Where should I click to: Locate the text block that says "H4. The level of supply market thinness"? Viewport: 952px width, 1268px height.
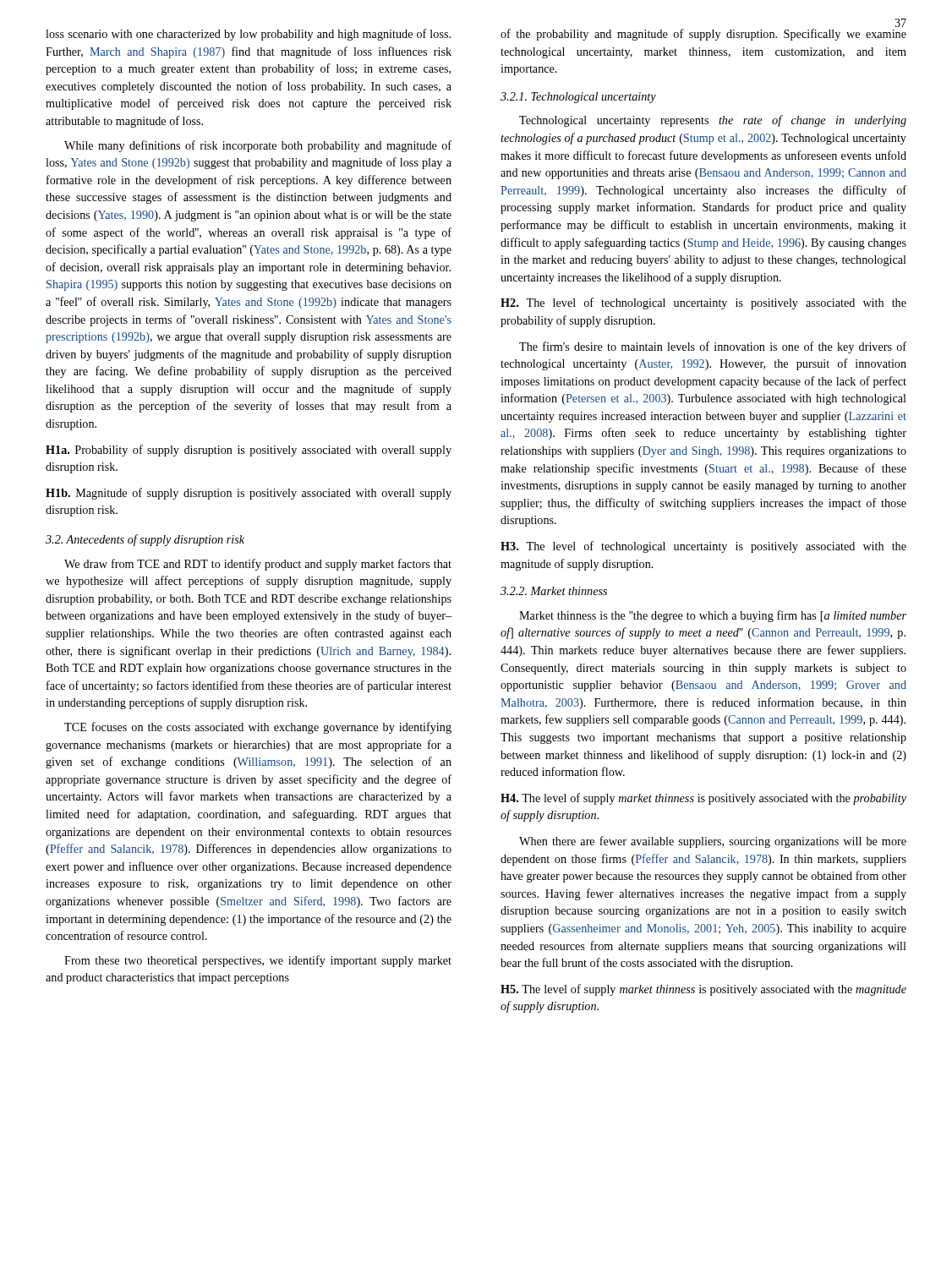point(703,807)
